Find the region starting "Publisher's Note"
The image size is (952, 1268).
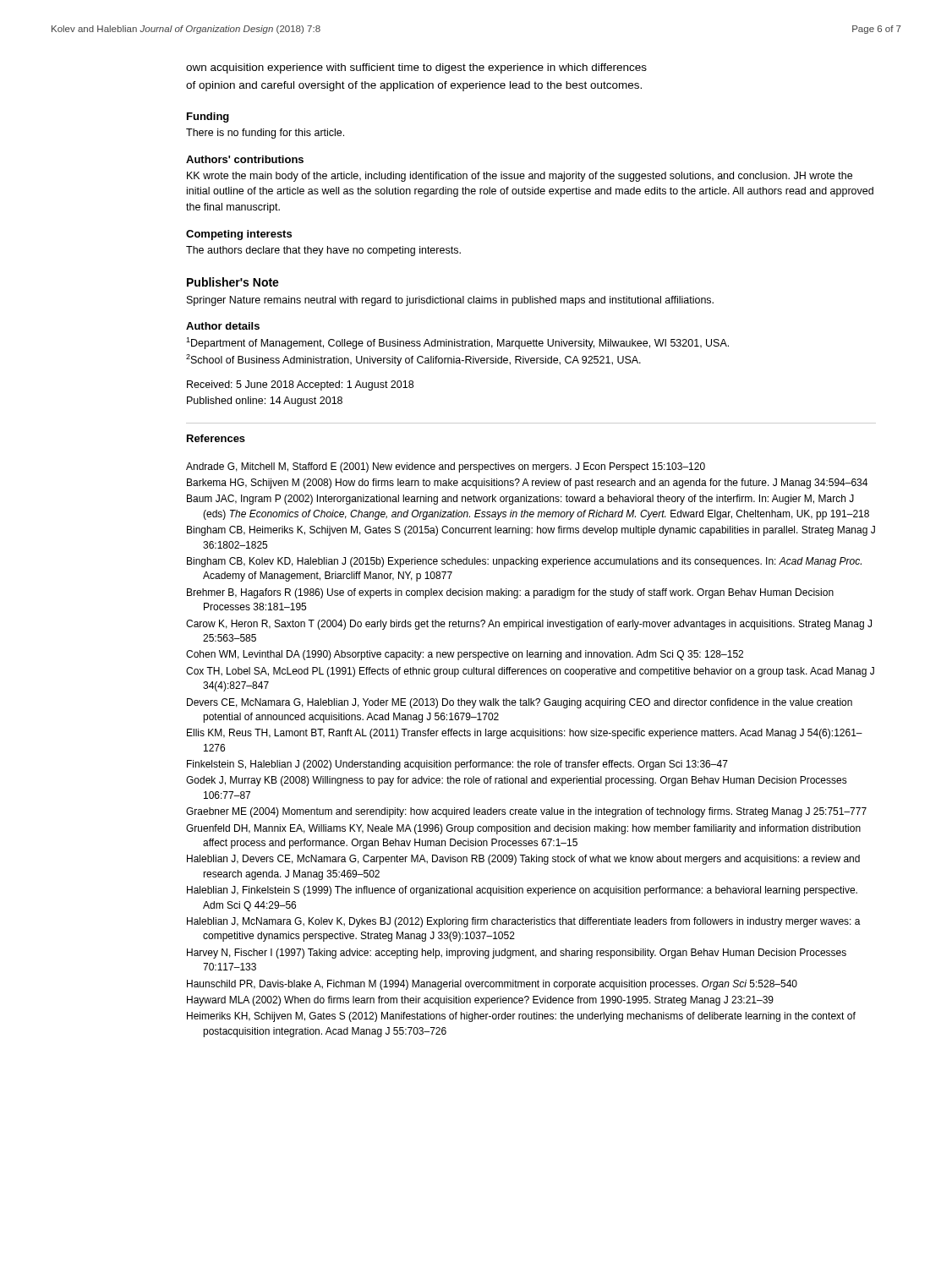pyautogui.click(x=232, y=282)
